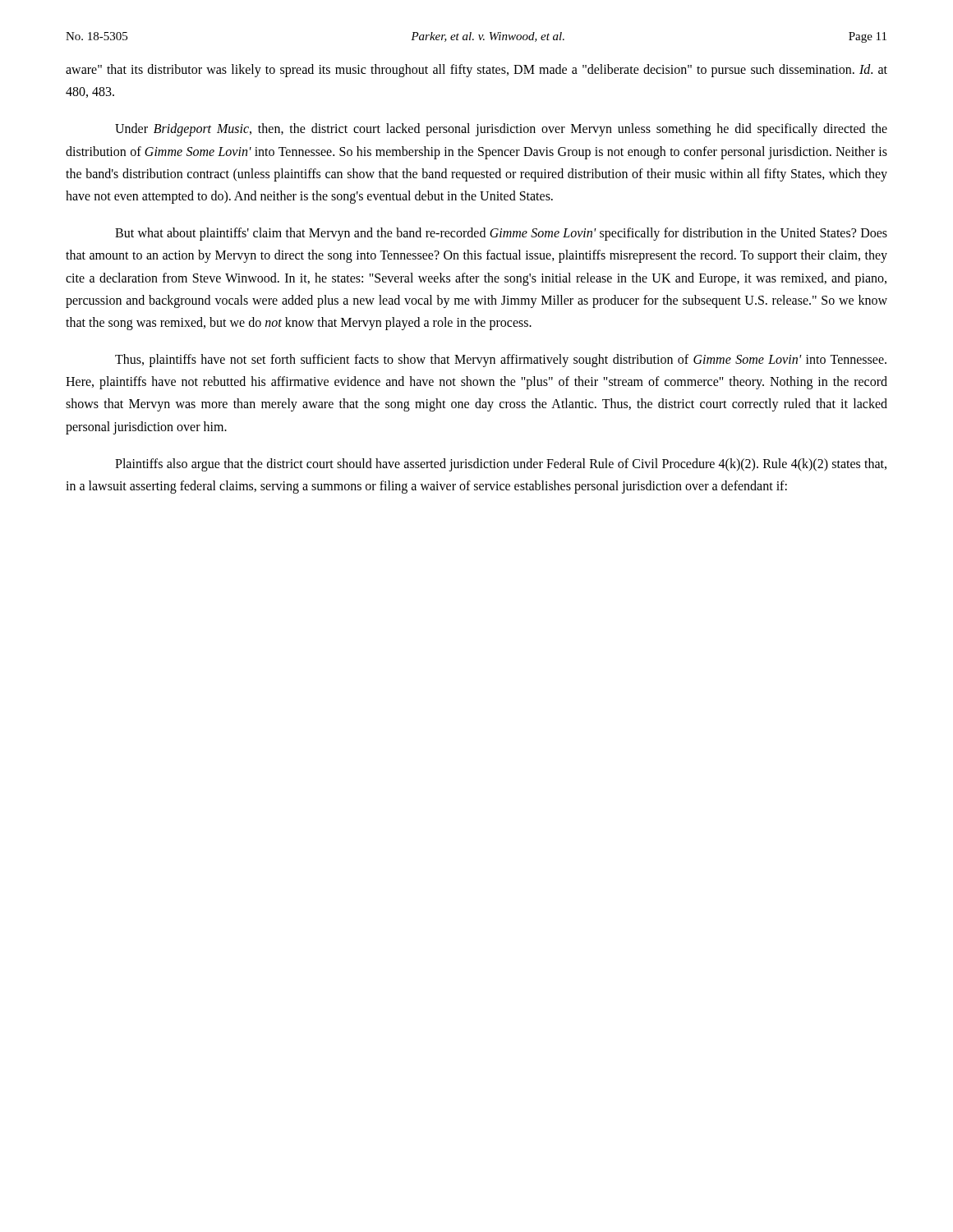
Task: Locate the text starting "Plaintiffs also argue"
Action: [x=476, y=475]
